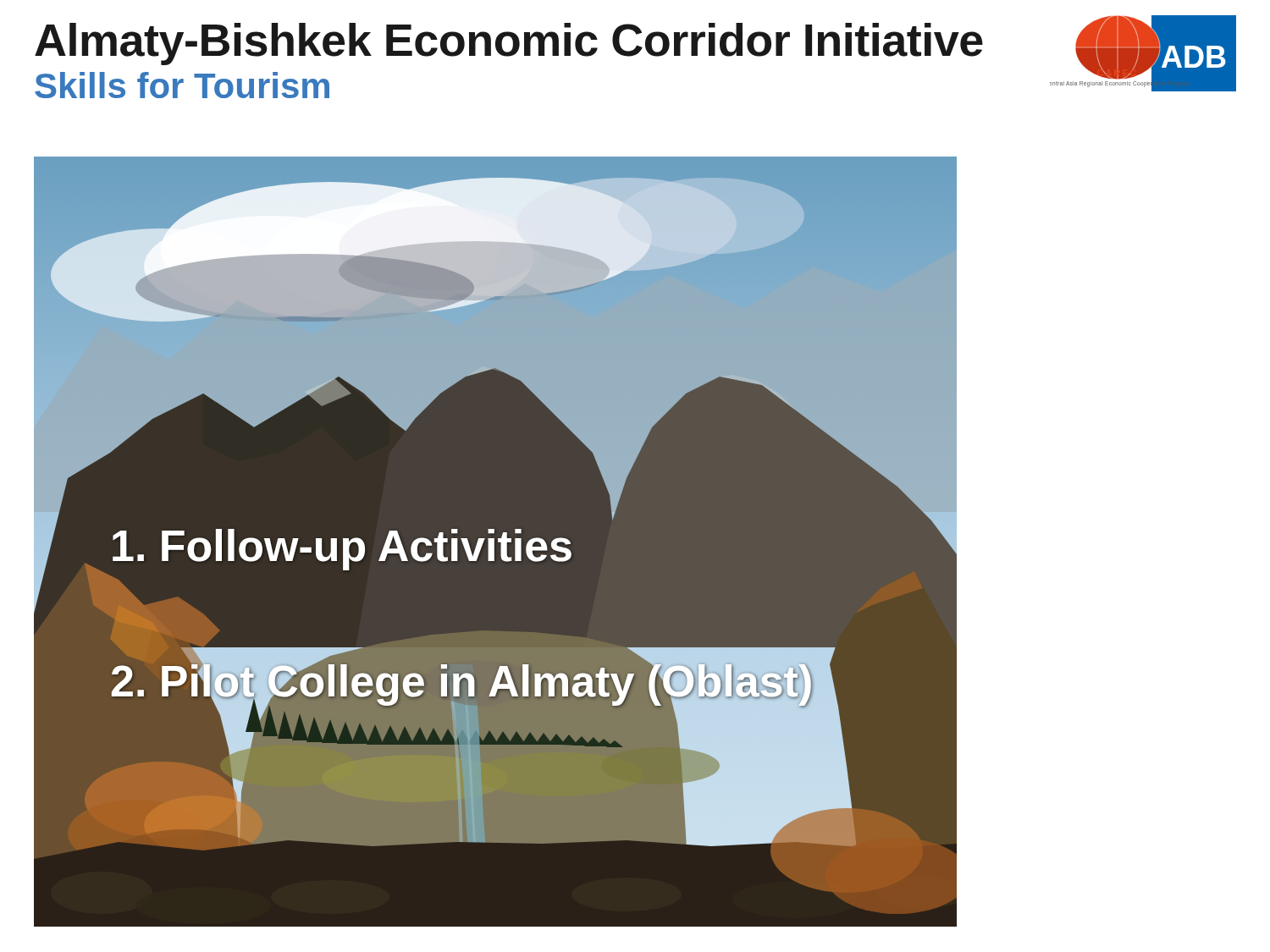1270x952 pixels.
Task: Find the list item with the text "2. Pilot College in Almaty (Oblast)"
Action: 462,681
